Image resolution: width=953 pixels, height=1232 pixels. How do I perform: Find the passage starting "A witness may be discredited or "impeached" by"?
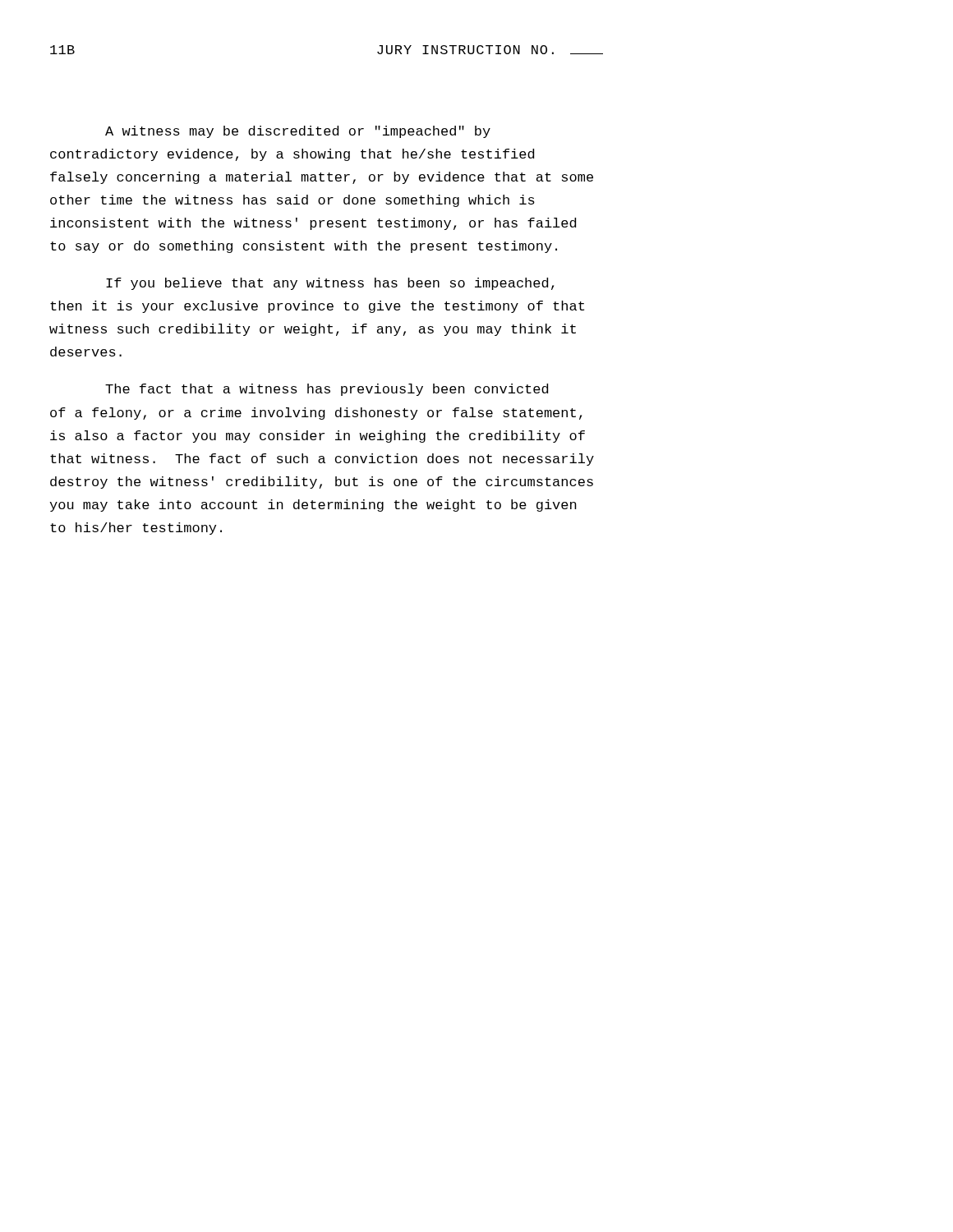[476, 190]
